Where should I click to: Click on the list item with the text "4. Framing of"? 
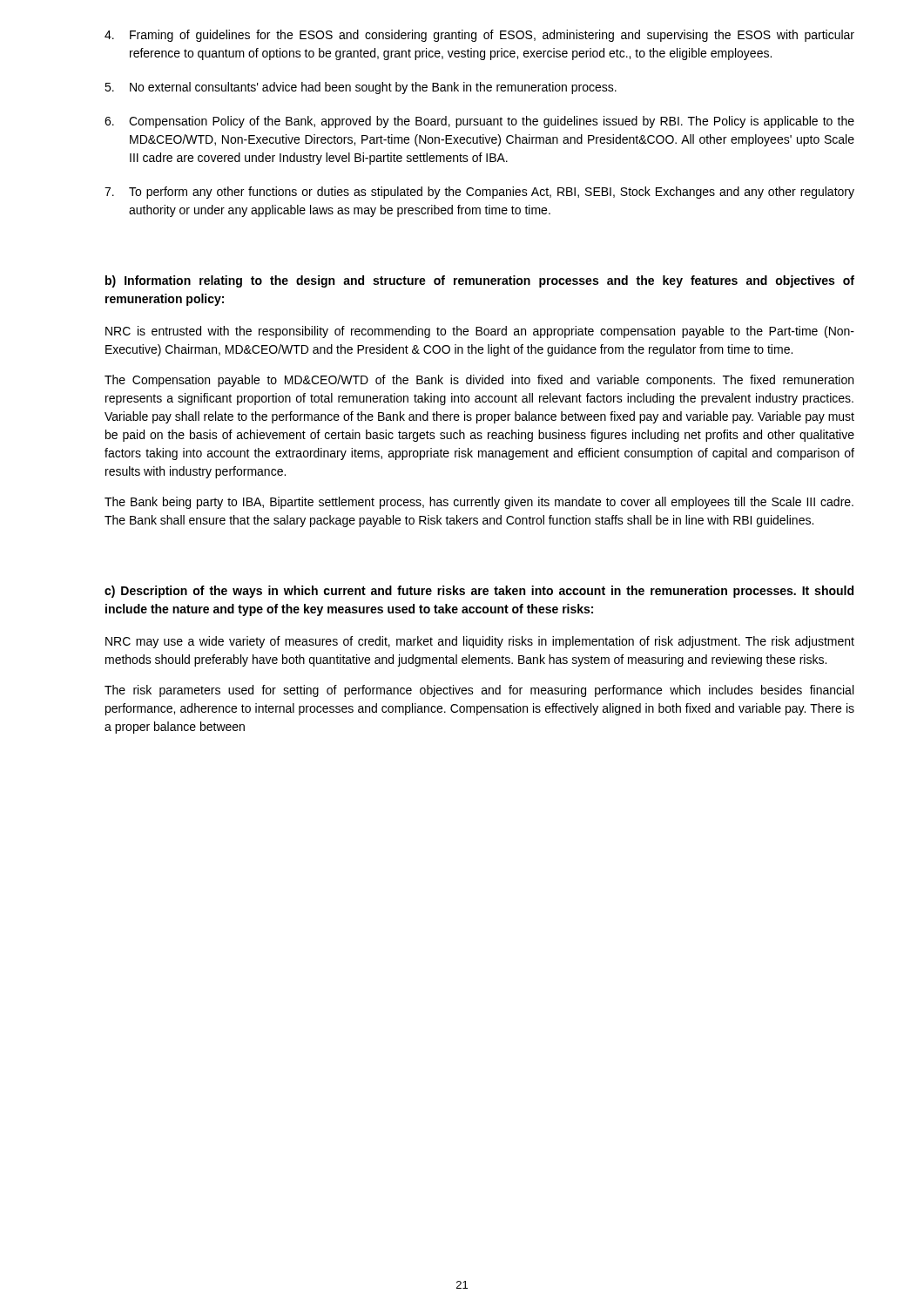point(479,44)
